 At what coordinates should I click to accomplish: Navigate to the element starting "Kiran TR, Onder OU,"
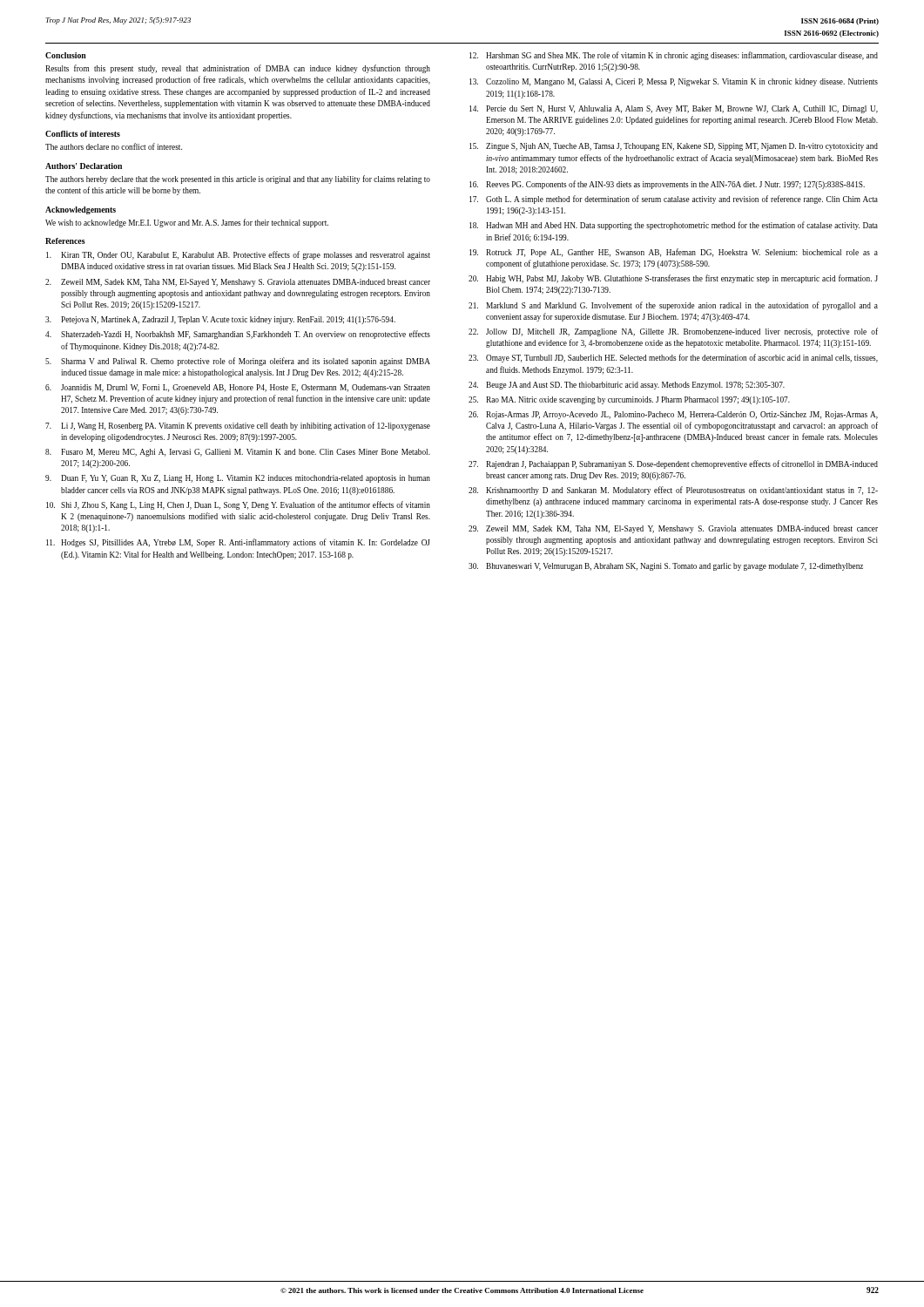click(x=238, y=262)
